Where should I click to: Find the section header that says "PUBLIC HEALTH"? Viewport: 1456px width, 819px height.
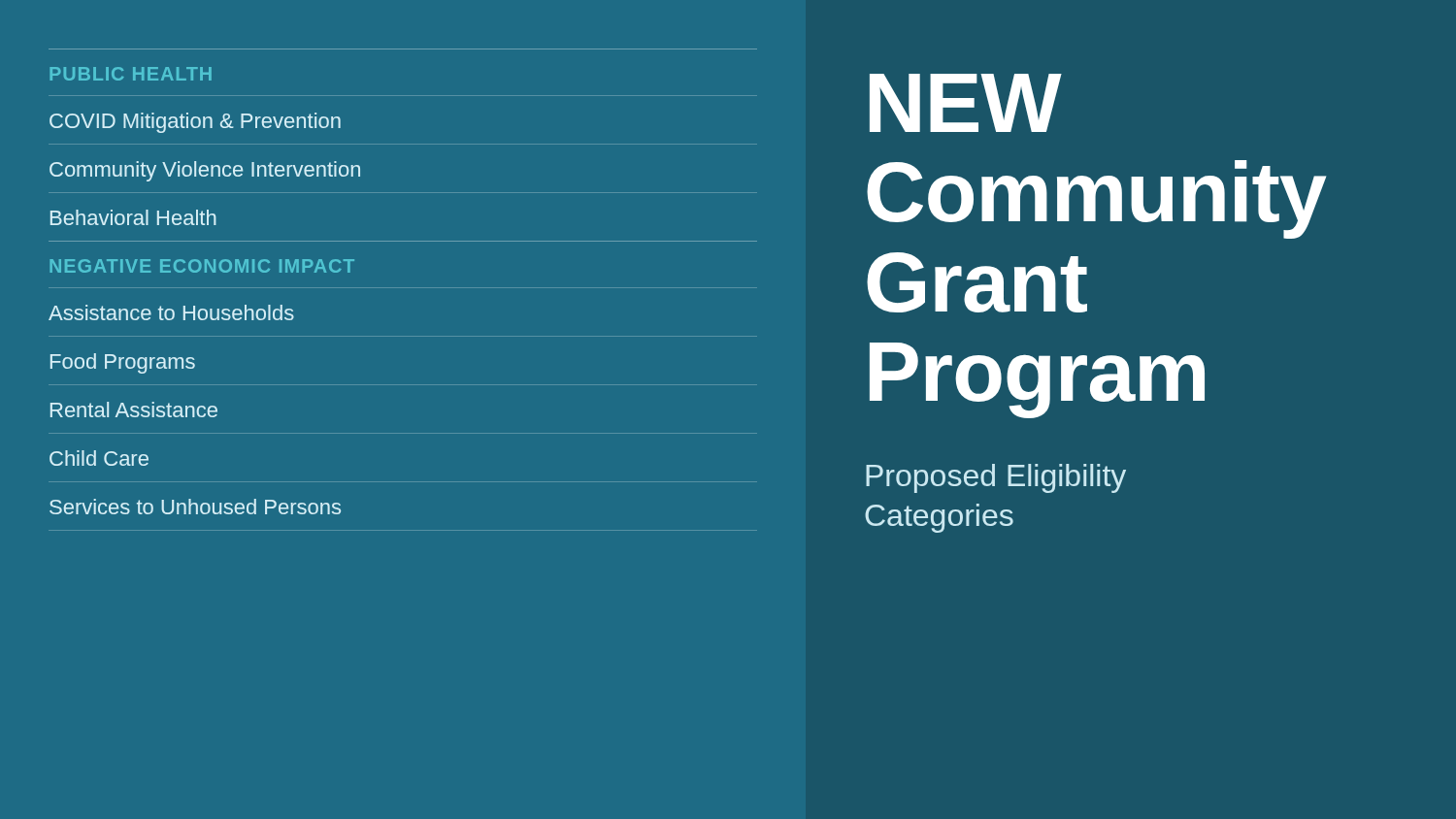coord(131,74)
